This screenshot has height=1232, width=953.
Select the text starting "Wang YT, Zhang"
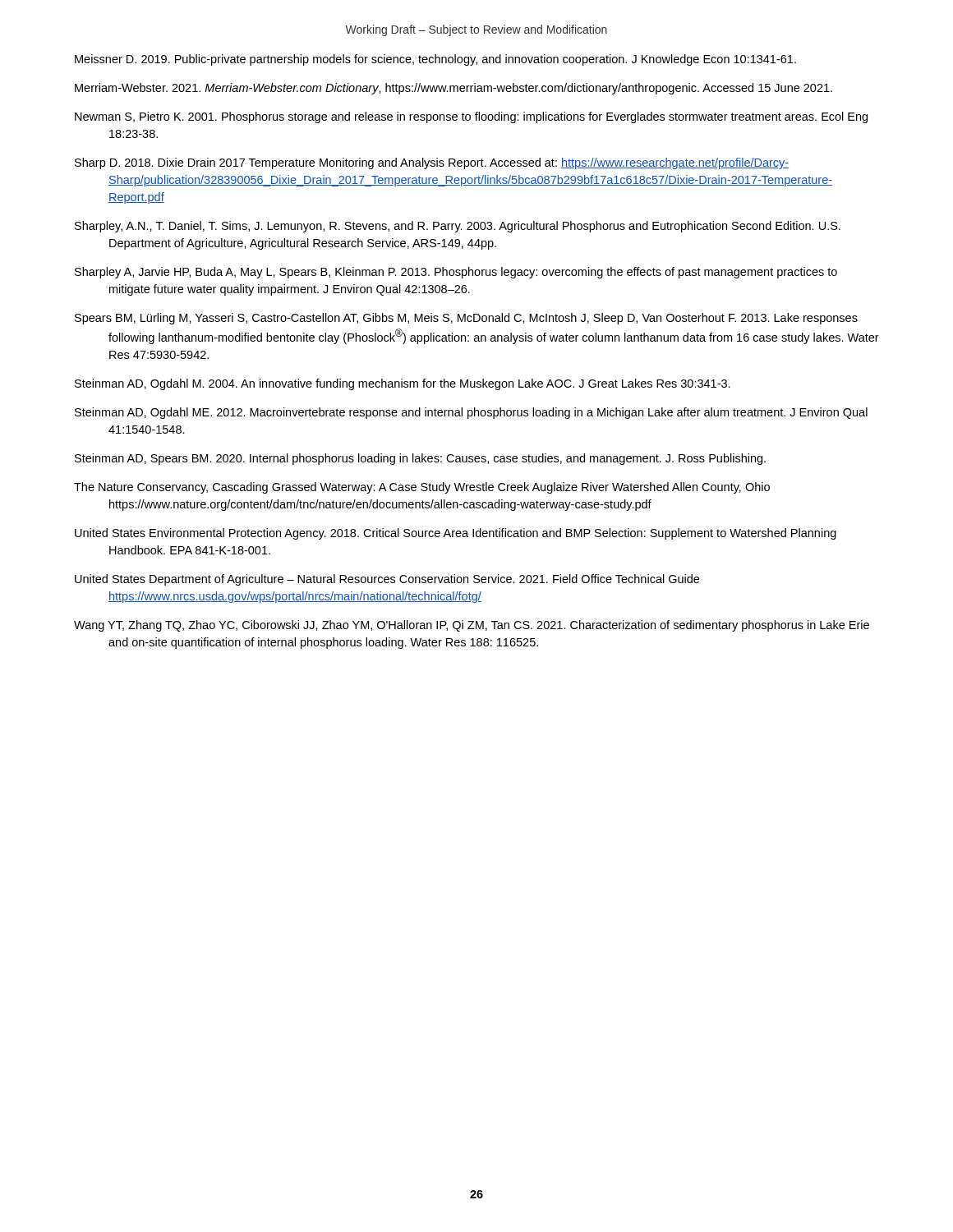[x=472, y=634]
